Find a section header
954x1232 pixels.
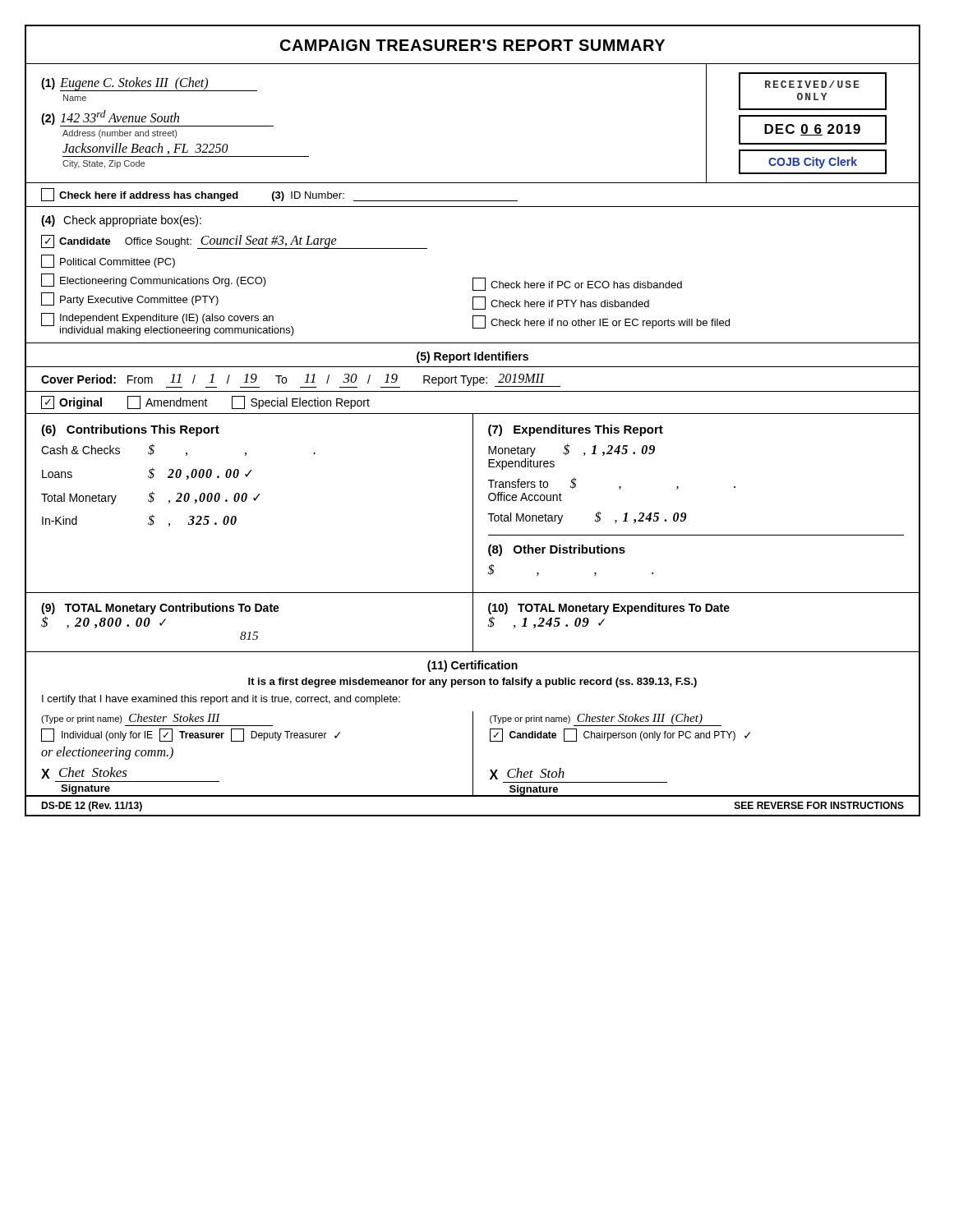point(472,356)
